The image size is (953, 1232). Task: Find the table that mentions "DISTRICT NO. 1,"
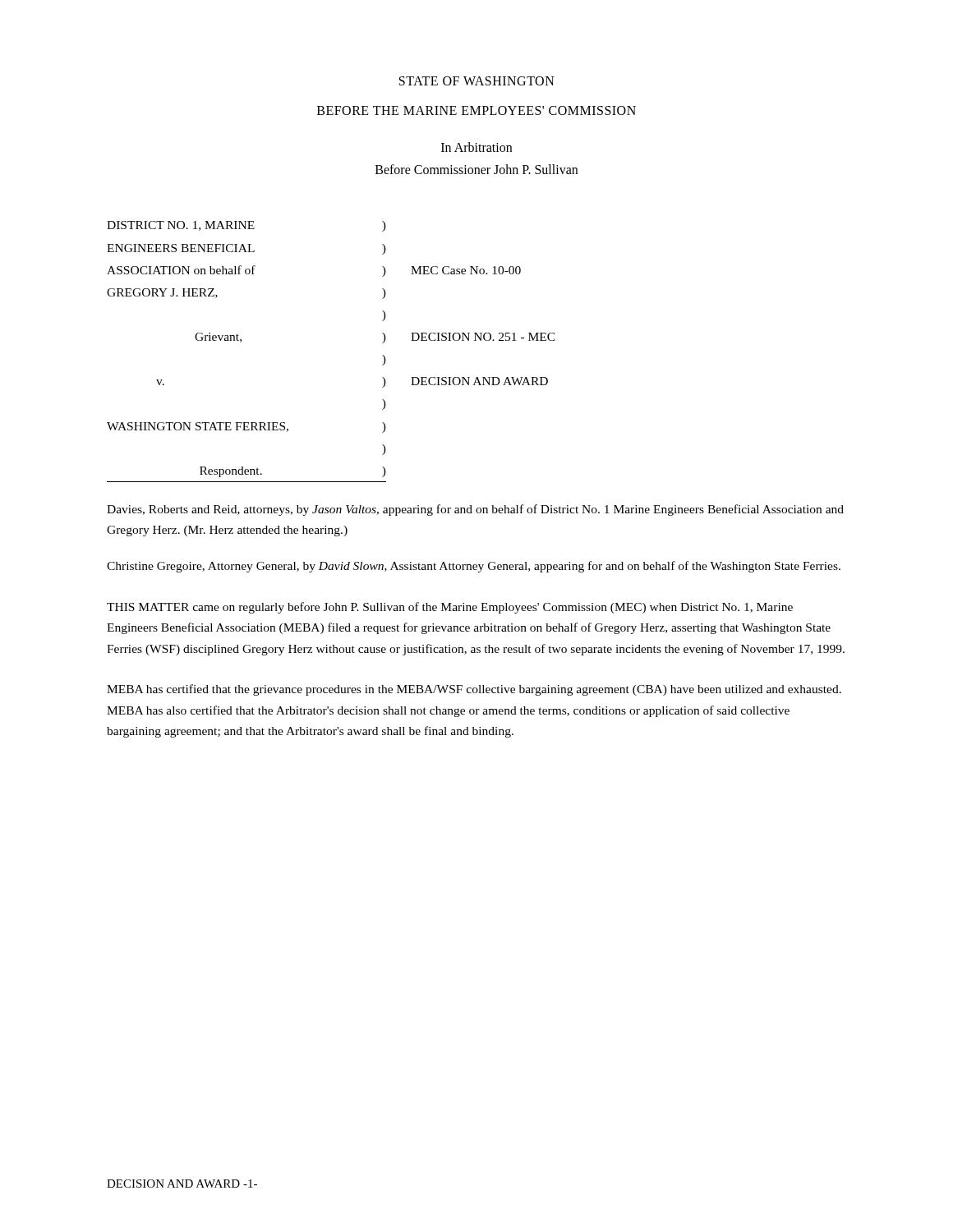476,348
